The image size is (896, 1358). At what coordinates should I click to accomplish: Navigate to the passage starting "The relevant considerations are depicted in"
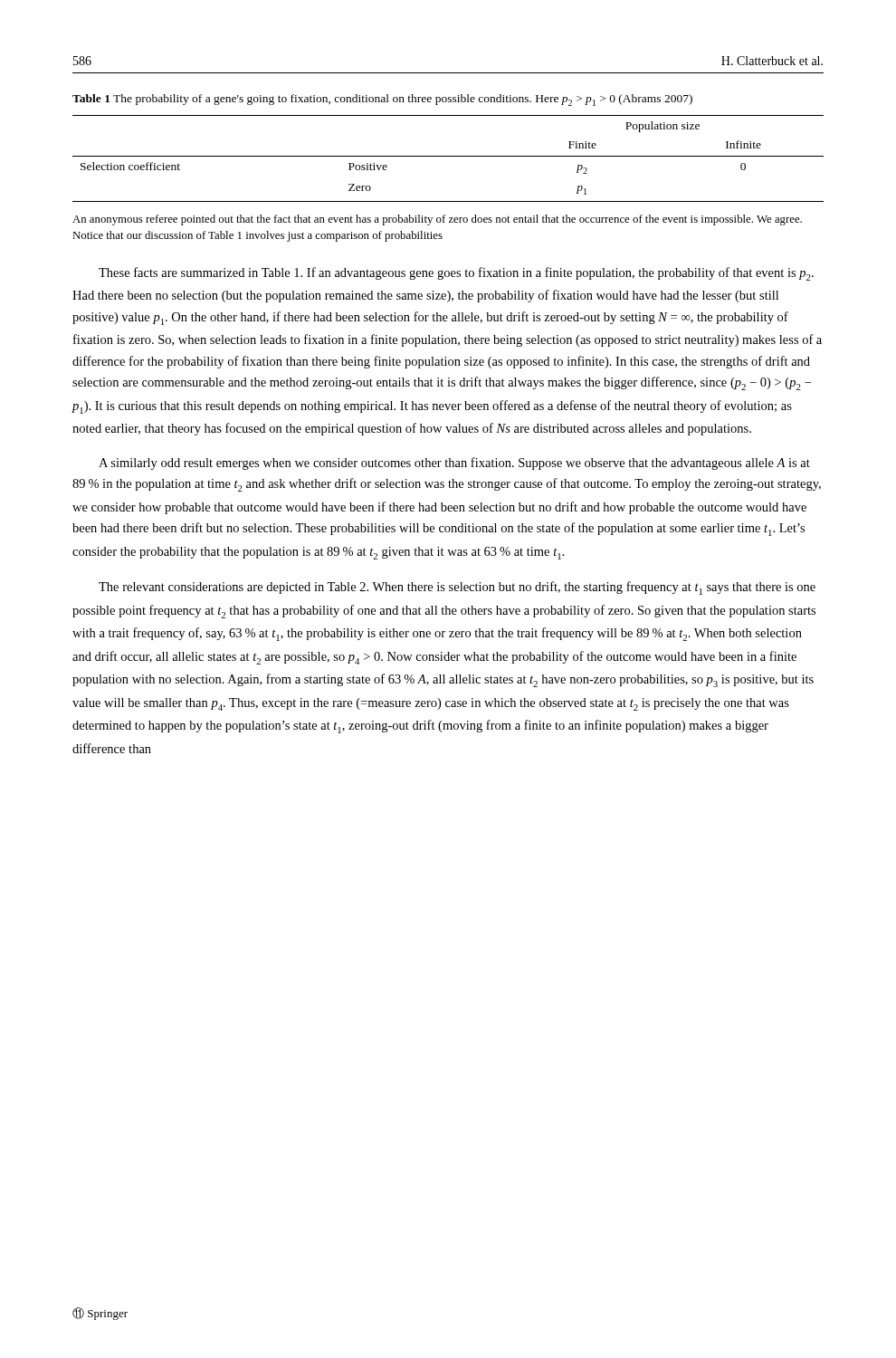(444, 668)
